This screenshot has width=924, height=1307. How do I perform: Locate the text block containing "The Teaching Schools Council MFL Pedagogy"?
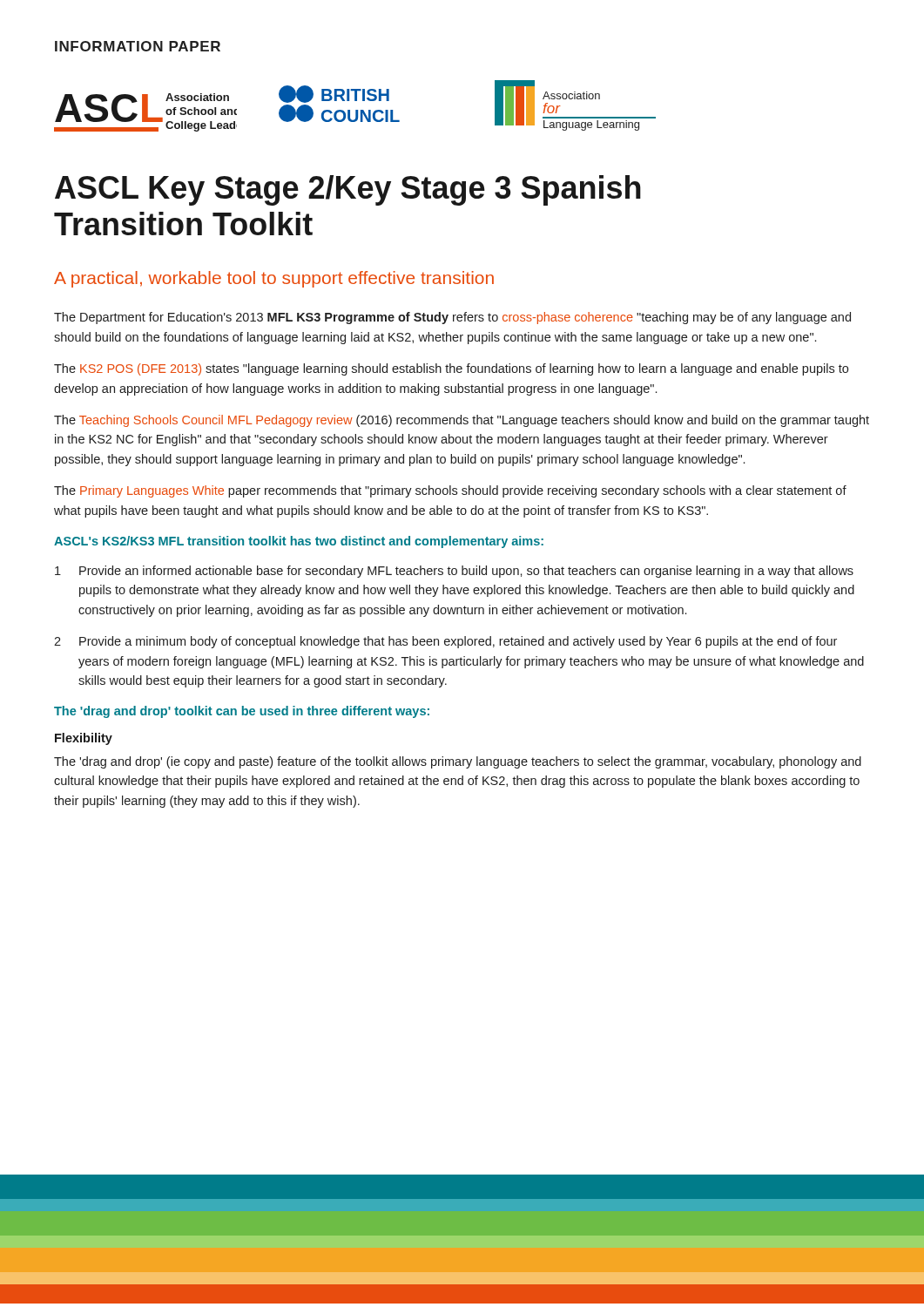[x=462, y=440]
